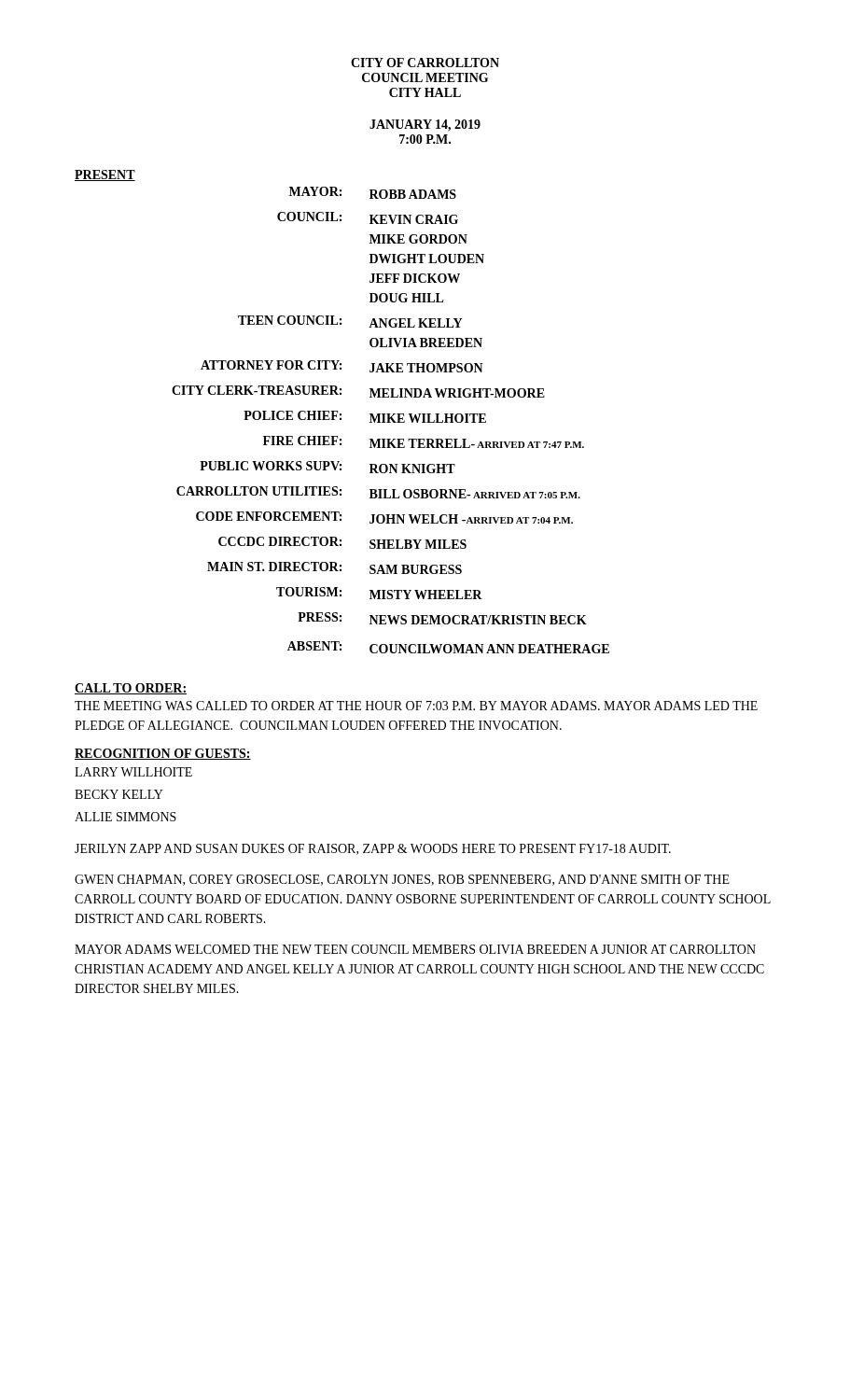This screenshot has height=1400, width=850.
Task: Click on the table containing "FIRE CHIEF:"
Action: (x=425, y=422)
